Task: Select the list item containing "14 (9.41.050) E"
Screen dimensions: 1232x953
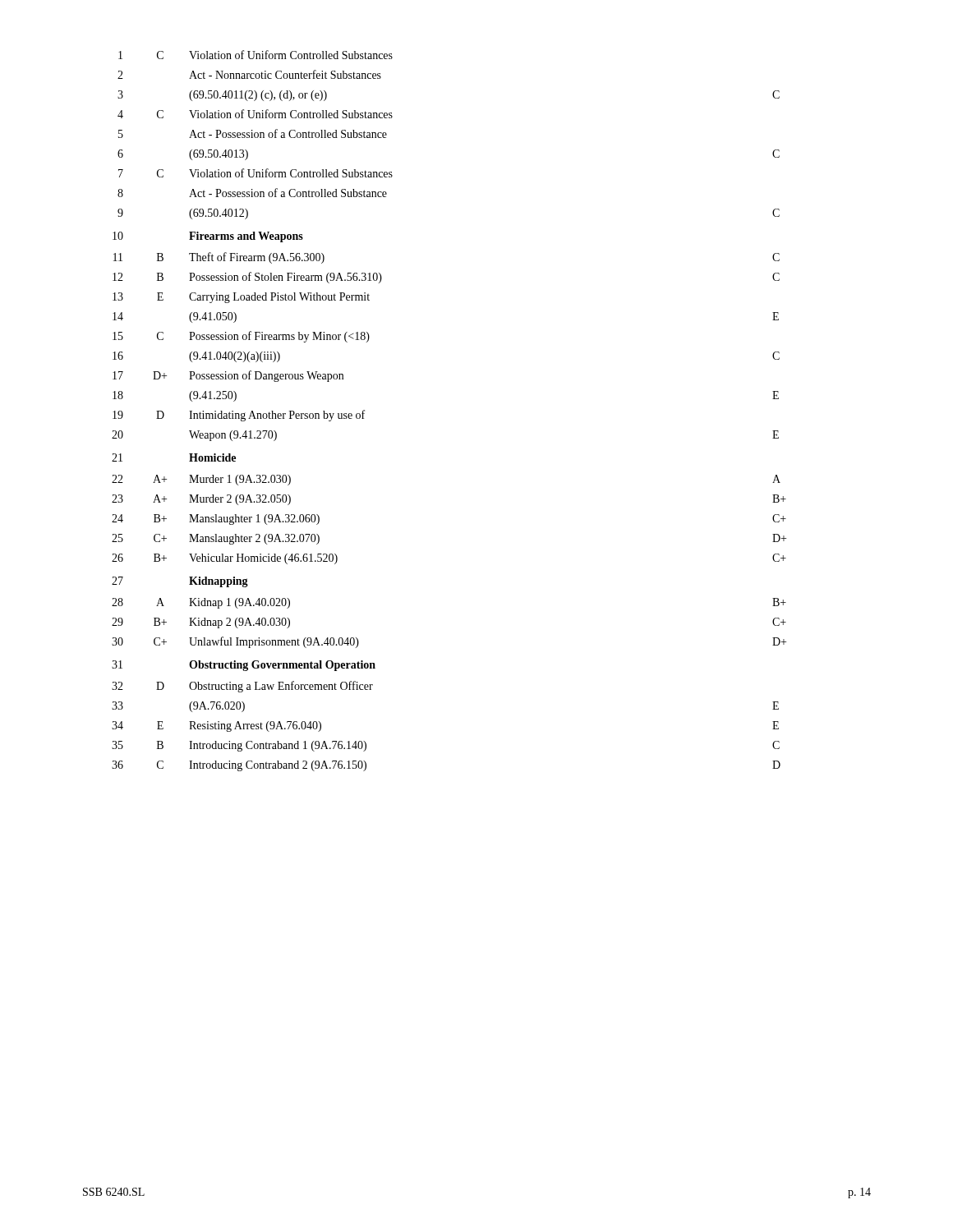Action: pyautogui.click(x=121, y=317)
